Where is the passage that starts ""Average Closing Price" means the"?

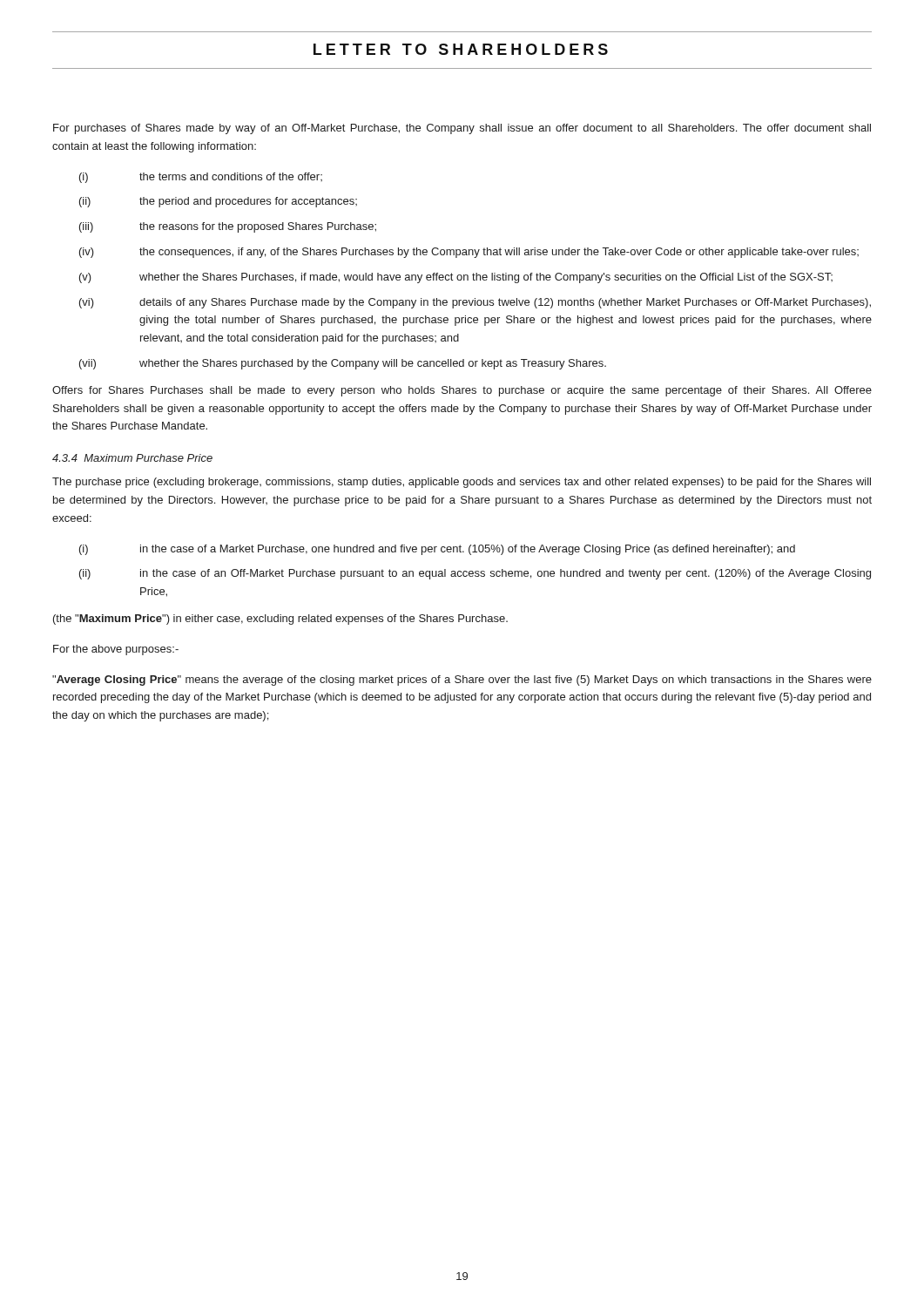[462, 697]
